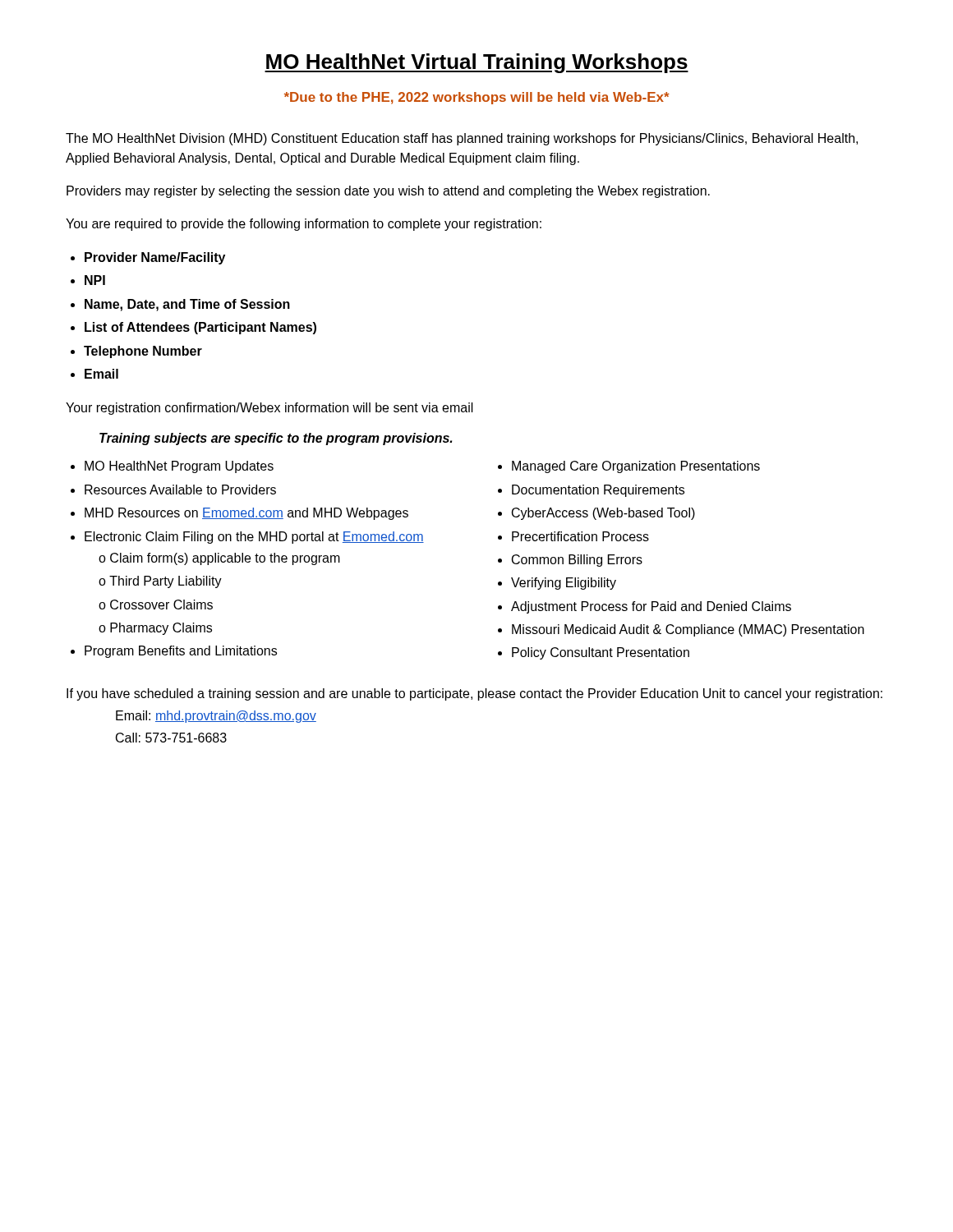Image resolution: width=953 pixels, height=1232 pixels.
Task: Navigate to the element starting "Crossover Claims"
Action: pos(161,605)
